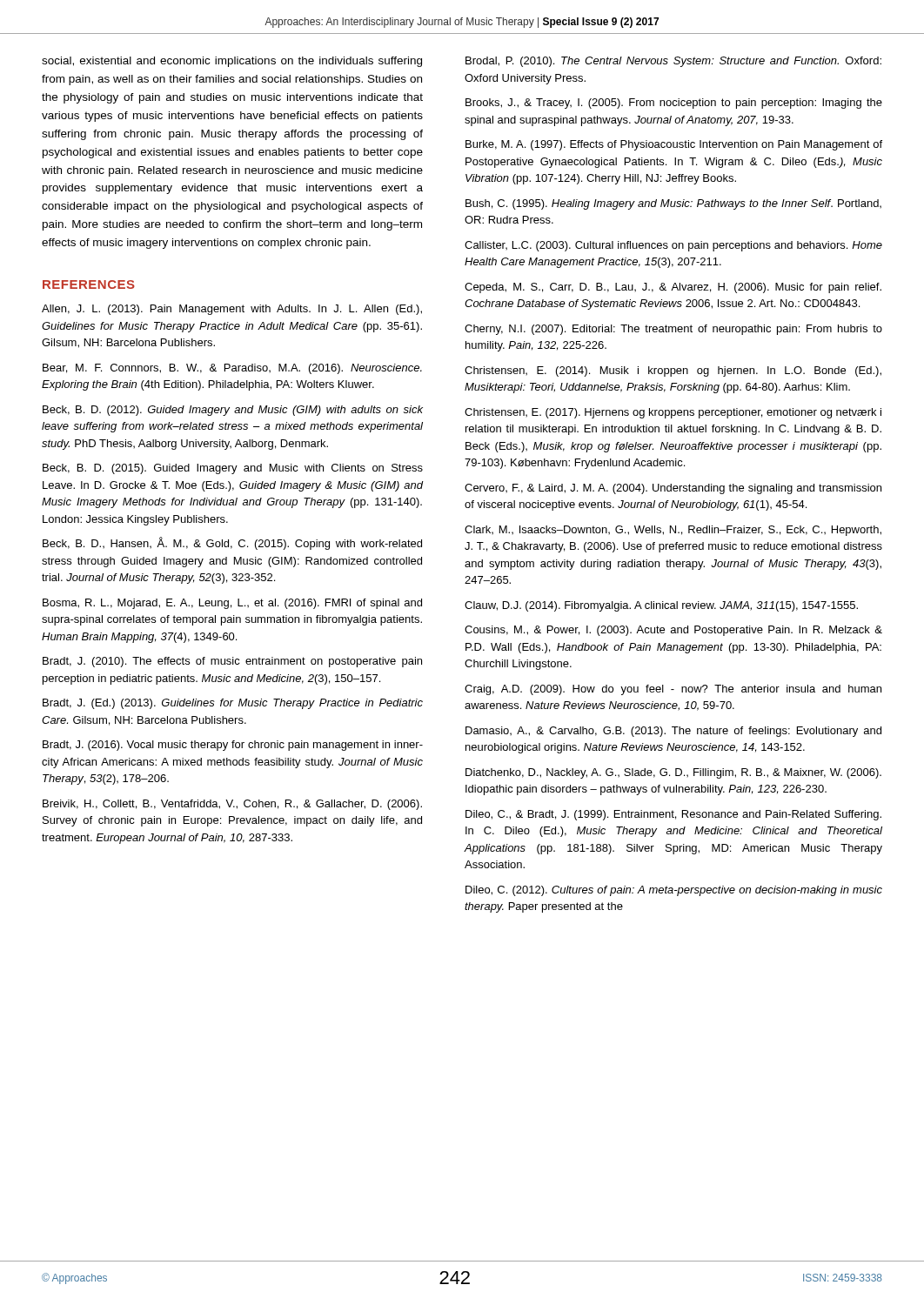Image resolution: width=924 pixels, height=1305 pixels.
Task: Locate the list item that reads "Diatchenko, D., Nackley, A. G.,"
Action: click(673, 780)
